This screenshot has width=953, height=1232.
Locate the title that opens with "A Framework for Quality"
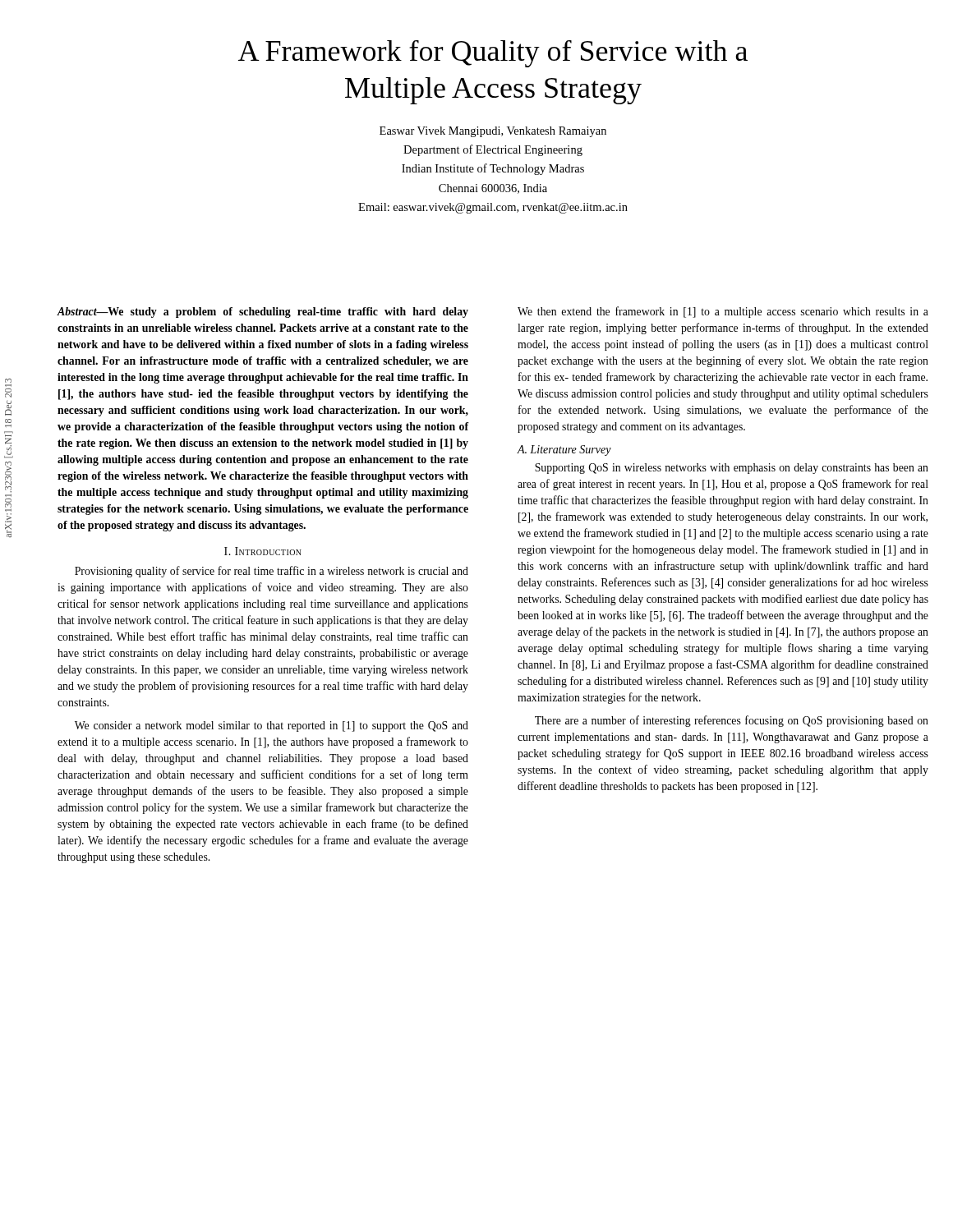click(493, 70)
